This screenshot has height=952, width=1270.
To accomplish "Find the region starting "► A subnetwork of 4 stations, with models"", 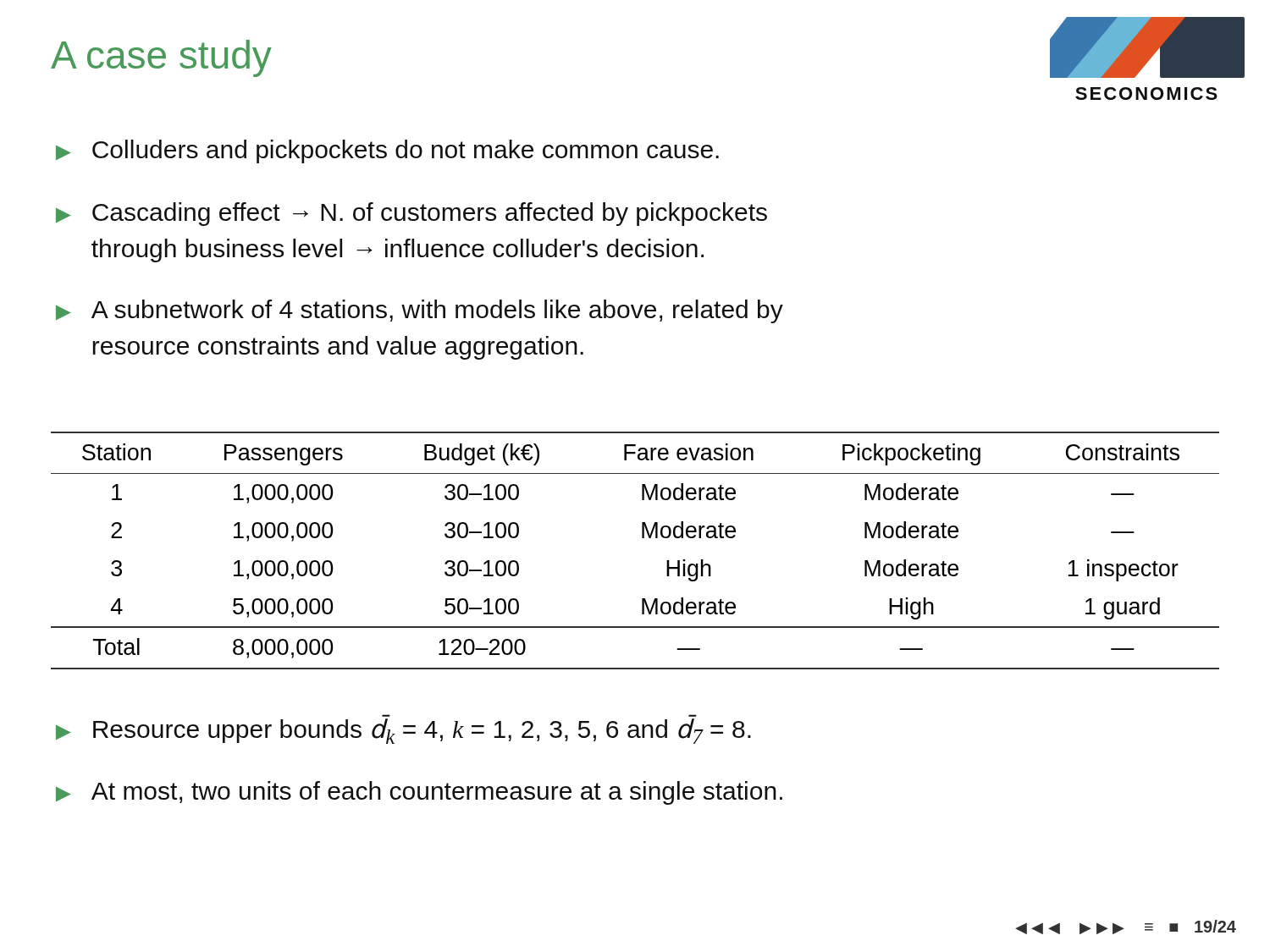I will (x=417, y=327).
